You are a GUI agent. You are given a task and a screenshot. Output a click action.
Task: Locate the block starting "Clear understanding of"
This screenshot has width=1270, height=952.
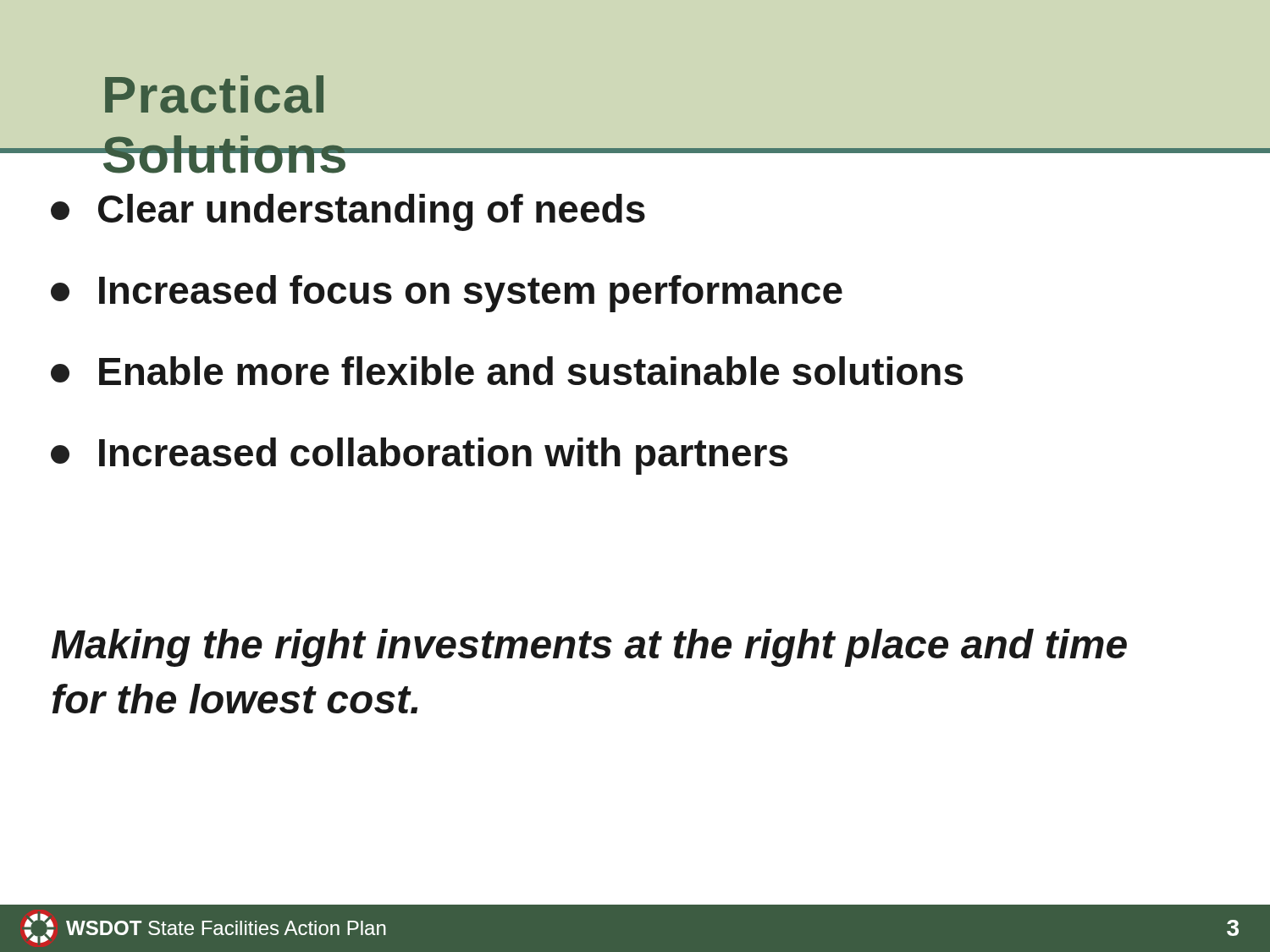348,209
